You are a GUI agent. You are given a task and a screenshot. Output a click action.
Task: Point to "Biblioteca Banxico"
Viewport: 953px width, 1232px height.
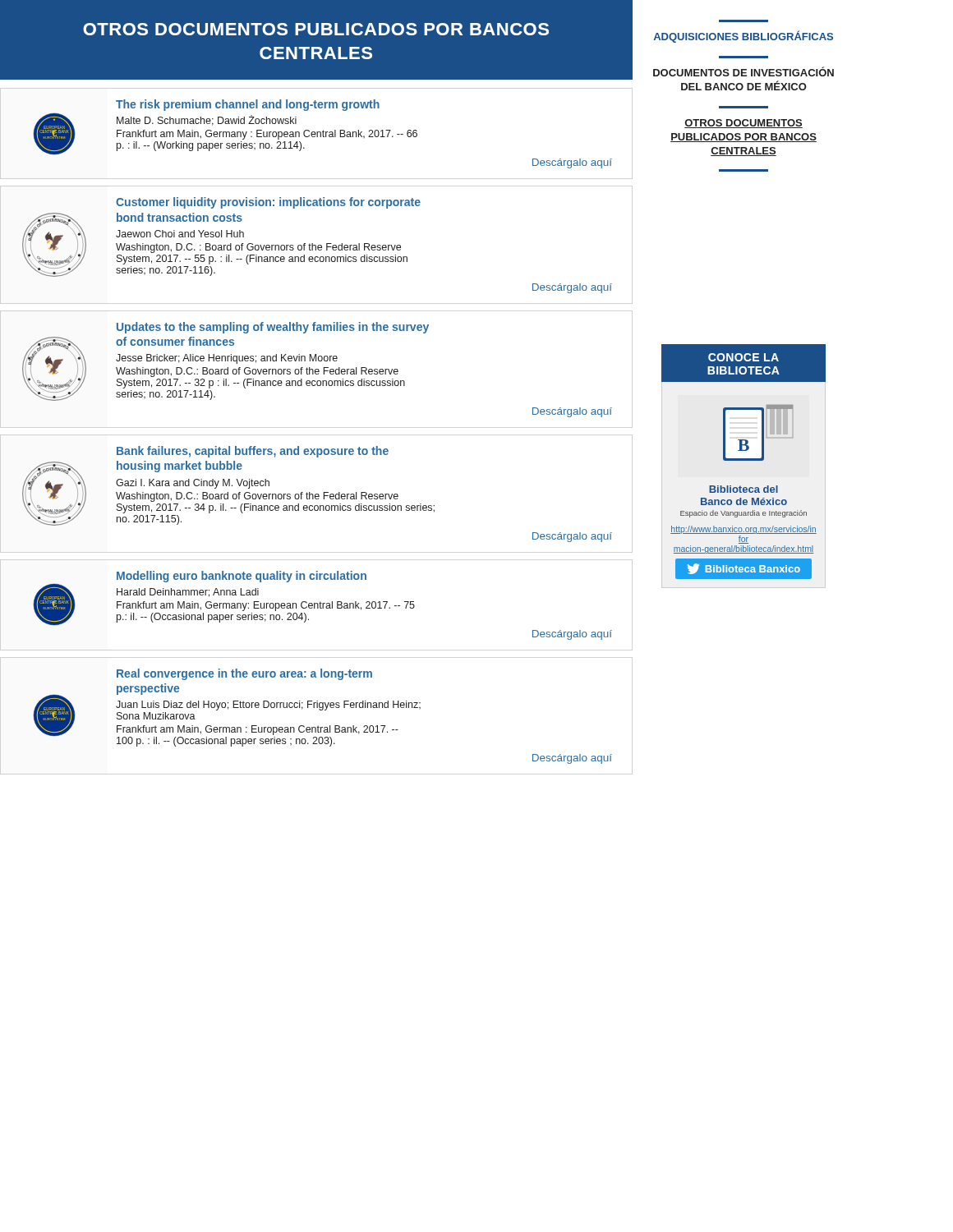[744, 569]
